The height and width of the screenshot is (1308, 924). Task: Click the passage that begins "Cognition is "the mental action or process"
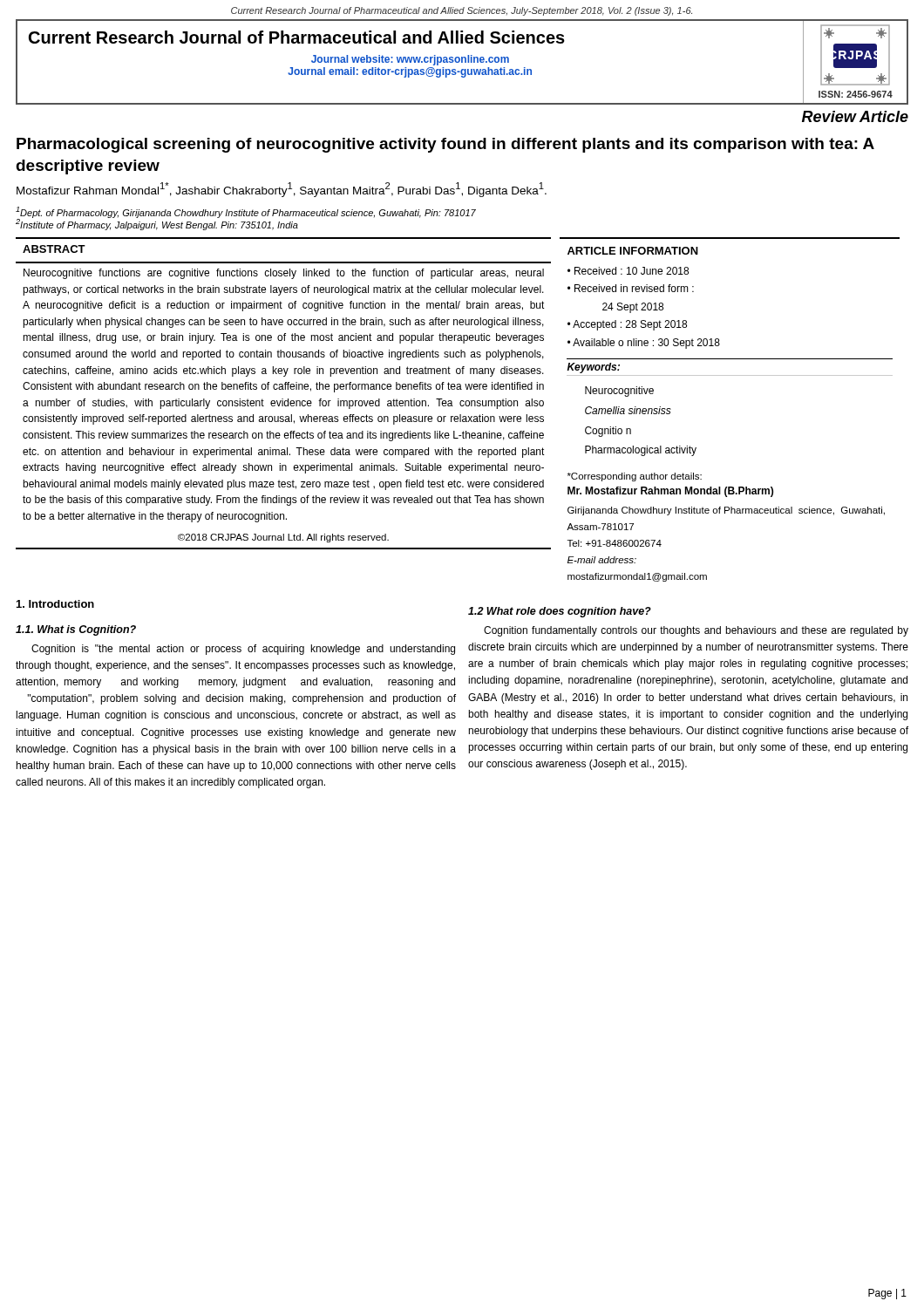point(236,715)
